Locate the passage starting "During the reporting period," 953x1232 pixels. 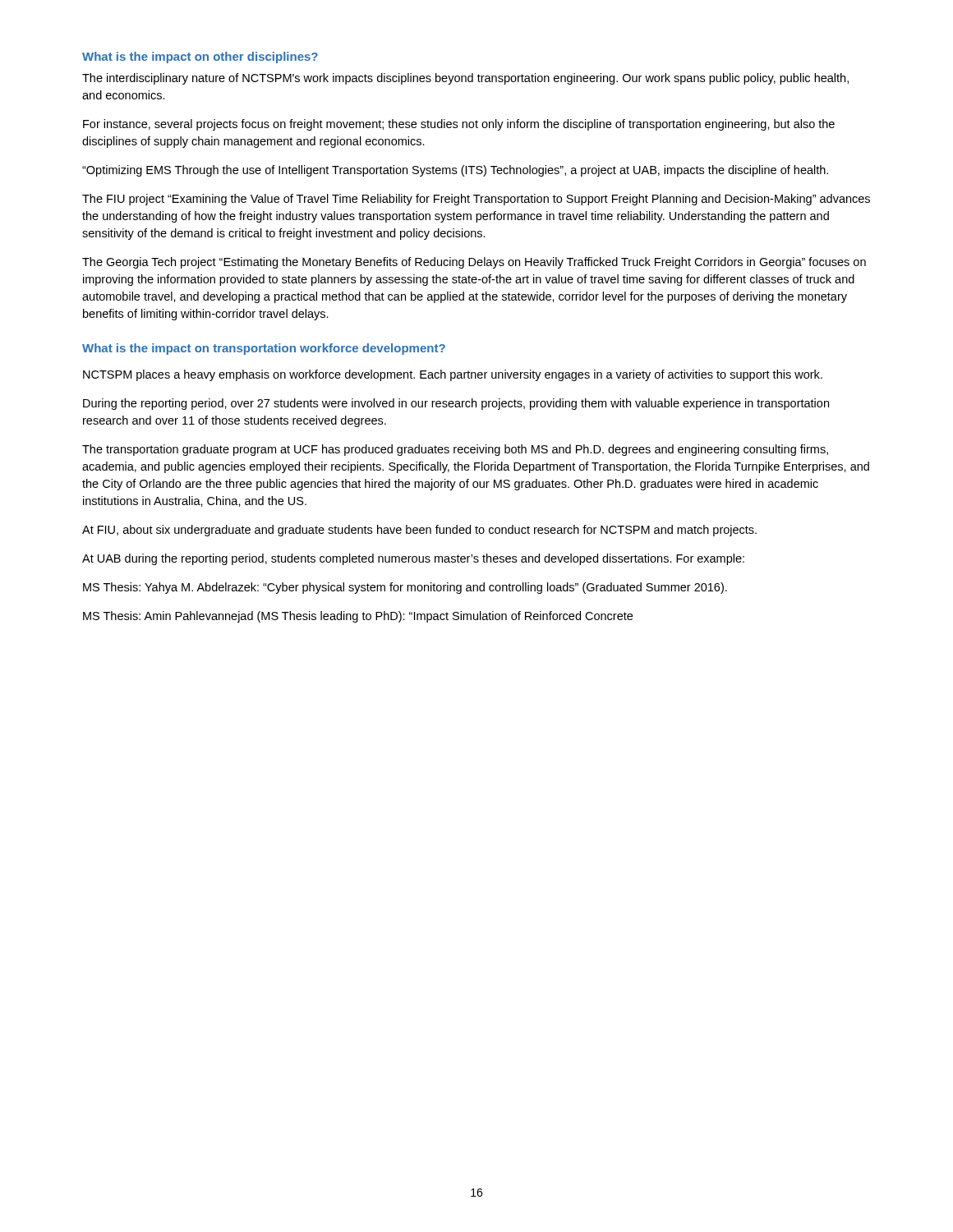click(x=456, y=412)
